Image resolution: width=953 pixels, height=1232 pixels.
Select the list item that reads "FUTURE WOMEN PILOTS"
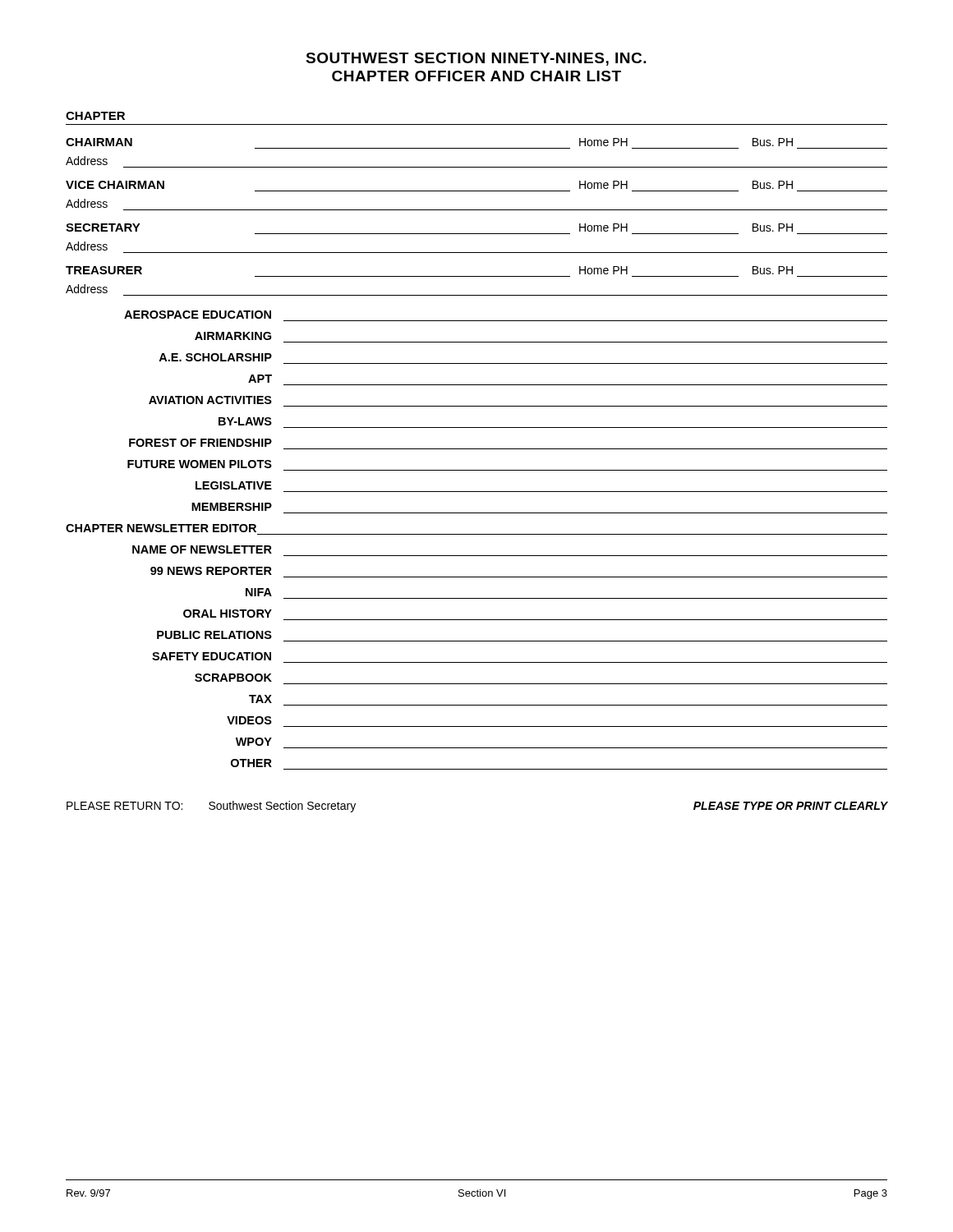476,463
